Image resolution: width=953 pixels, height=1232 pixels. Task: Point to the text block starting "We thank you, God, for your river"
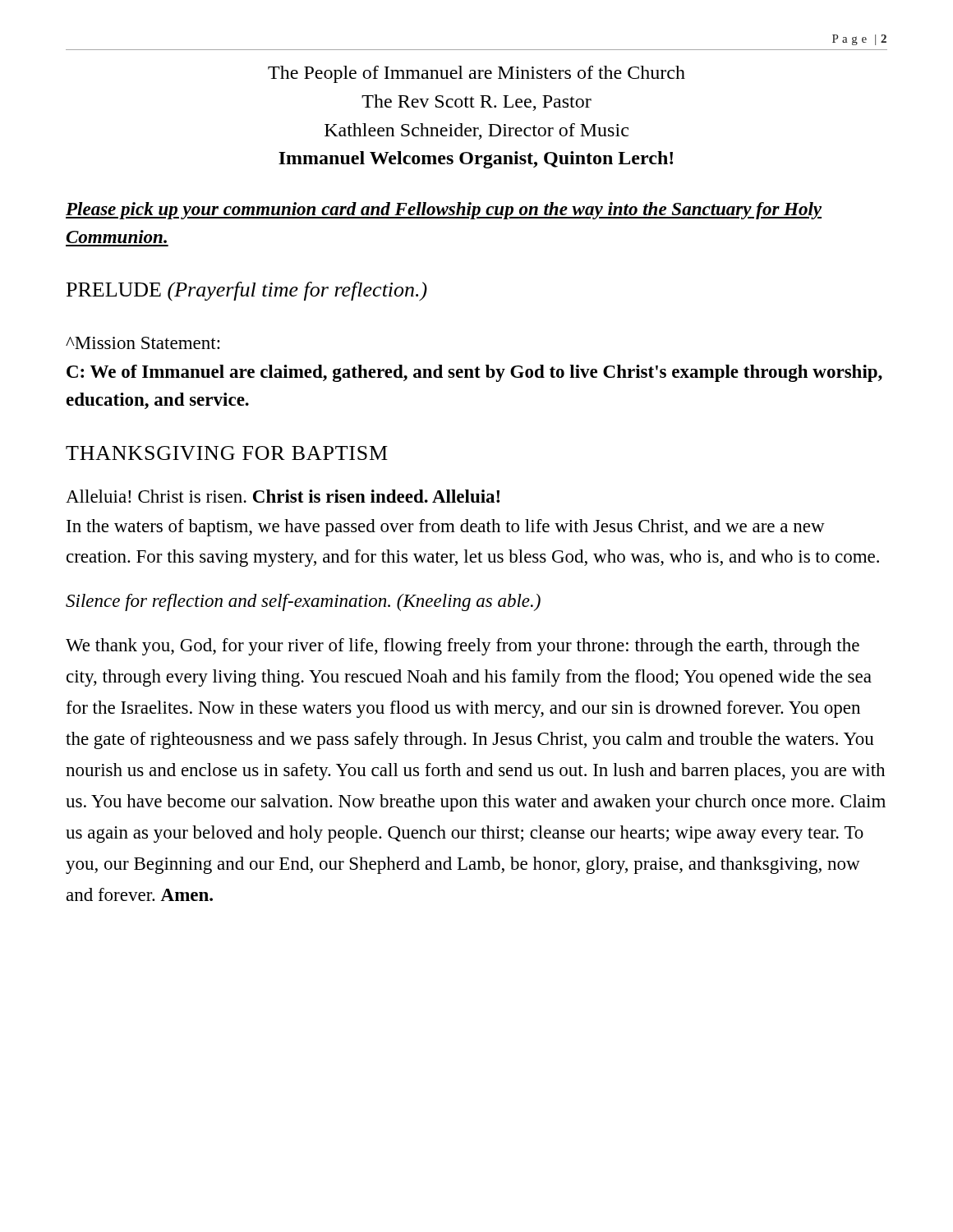pos(476,770)
